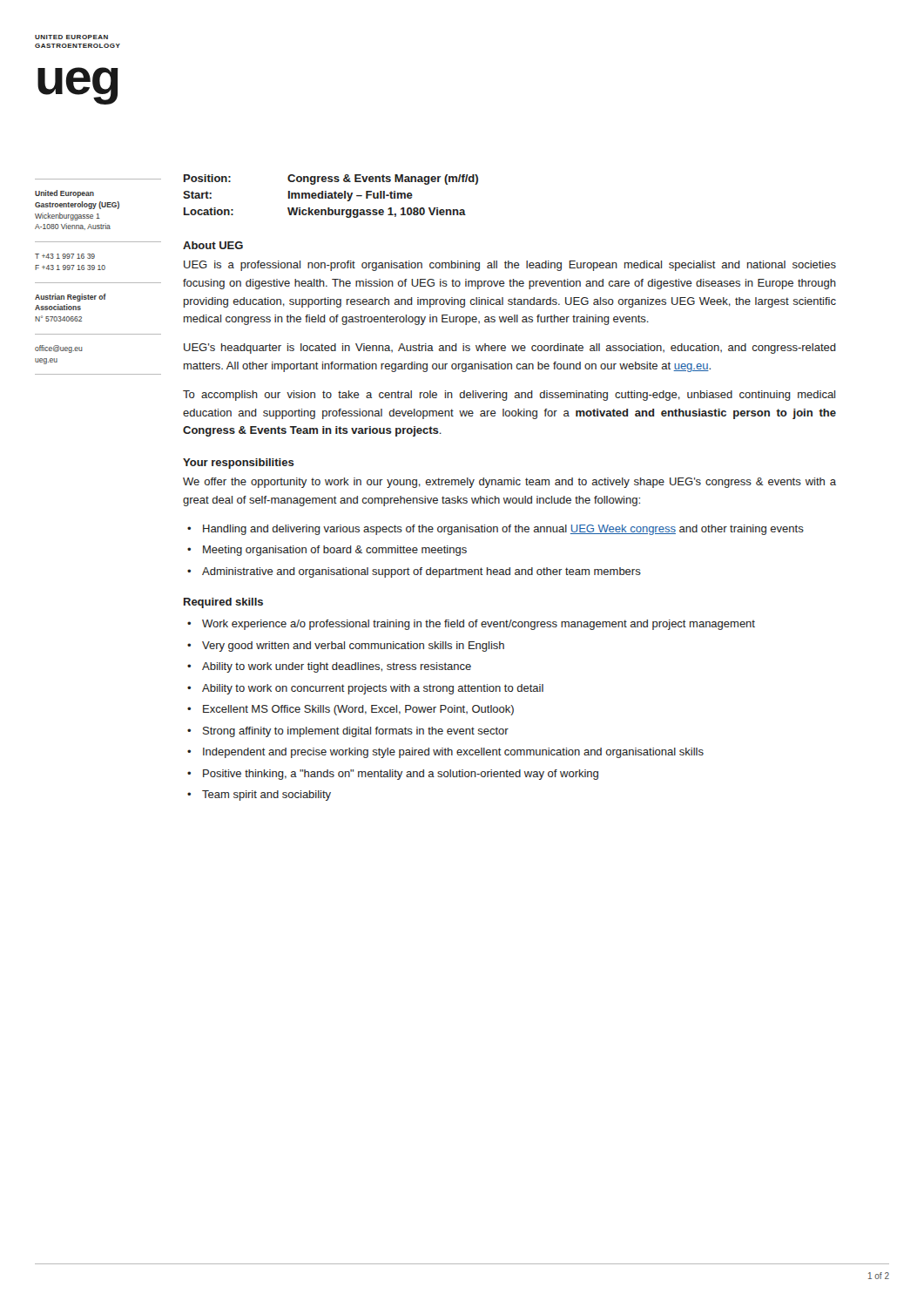
Task: Click on the list item that reads "Excellent MS Office Skills (Word,"
Action: point(358,709)
